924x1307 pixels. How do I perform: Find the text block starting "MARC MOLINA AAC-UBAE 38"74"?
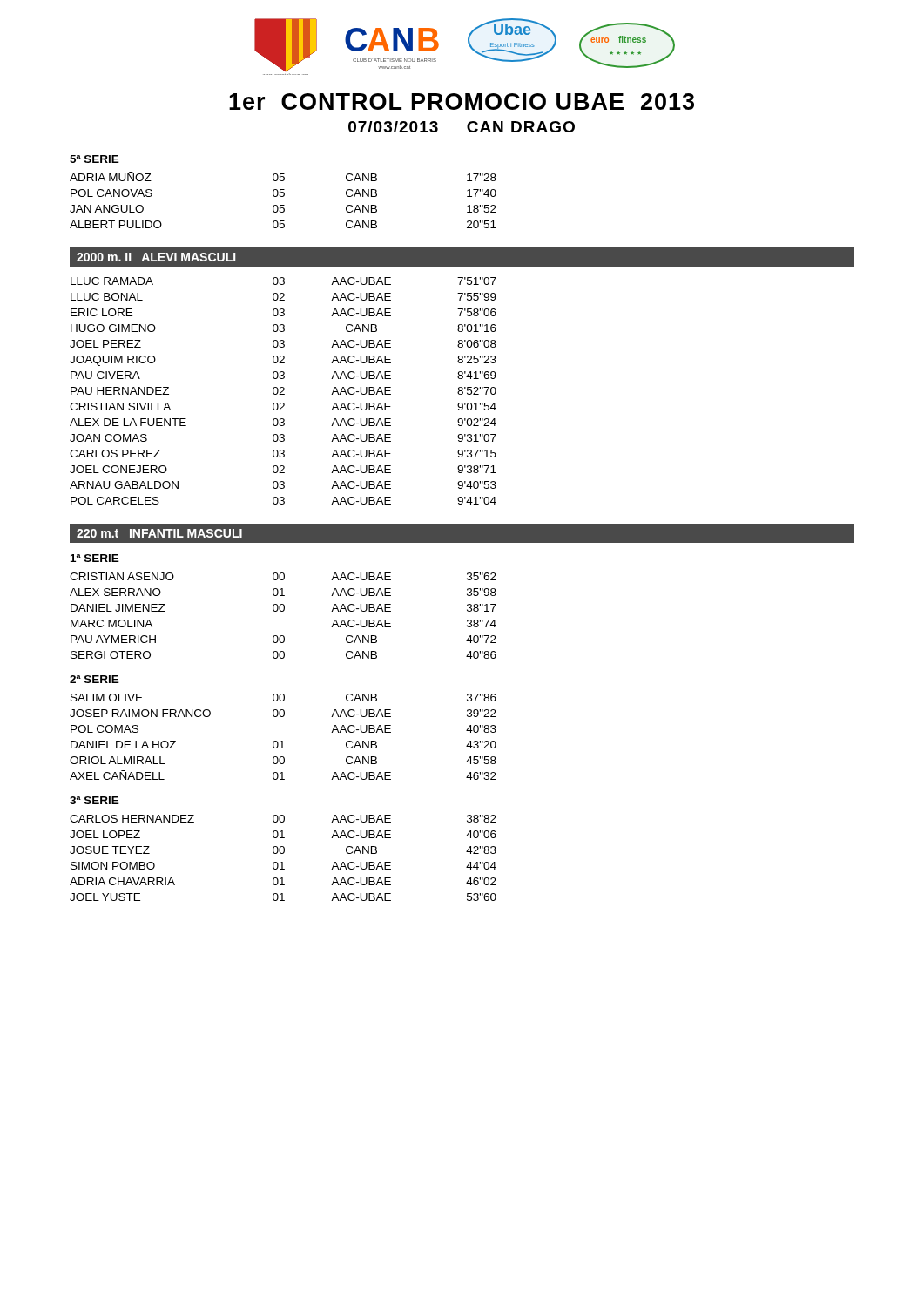(112, 624)
